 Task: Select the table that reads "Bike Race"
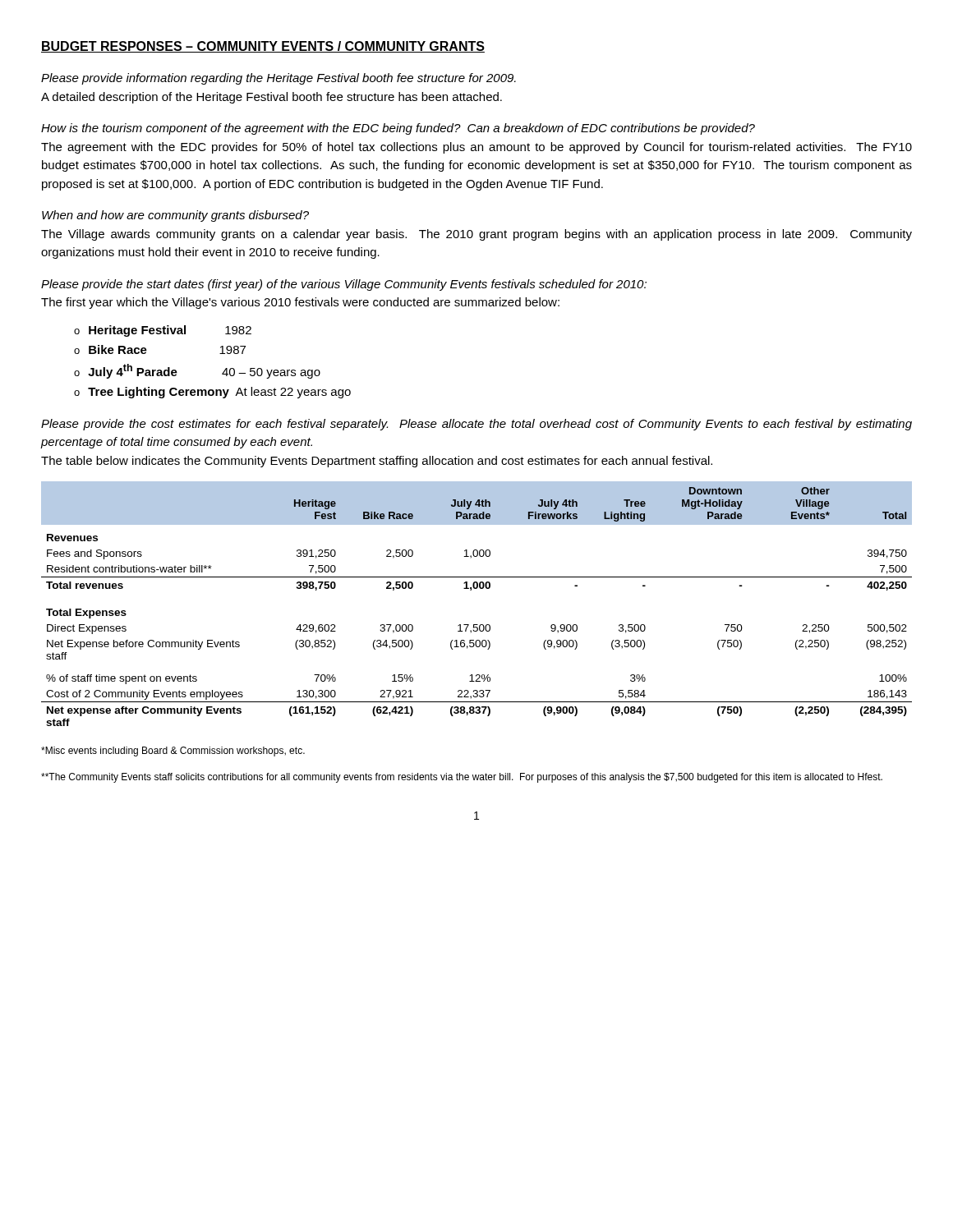tap(476, 606)
